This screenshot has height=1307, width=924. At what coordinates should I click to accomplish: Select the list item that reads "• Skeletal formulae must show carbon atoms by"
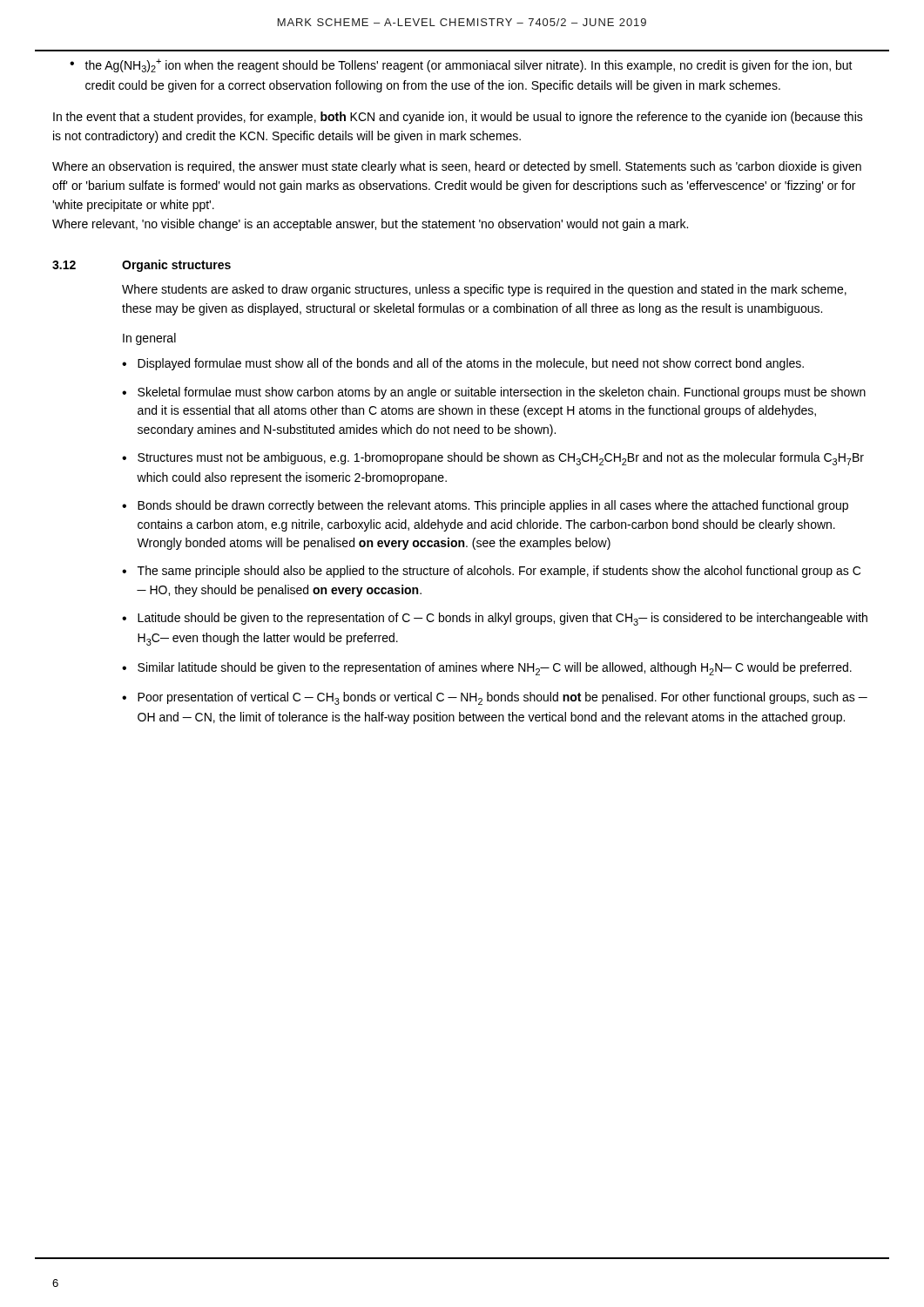coord(497,411)
